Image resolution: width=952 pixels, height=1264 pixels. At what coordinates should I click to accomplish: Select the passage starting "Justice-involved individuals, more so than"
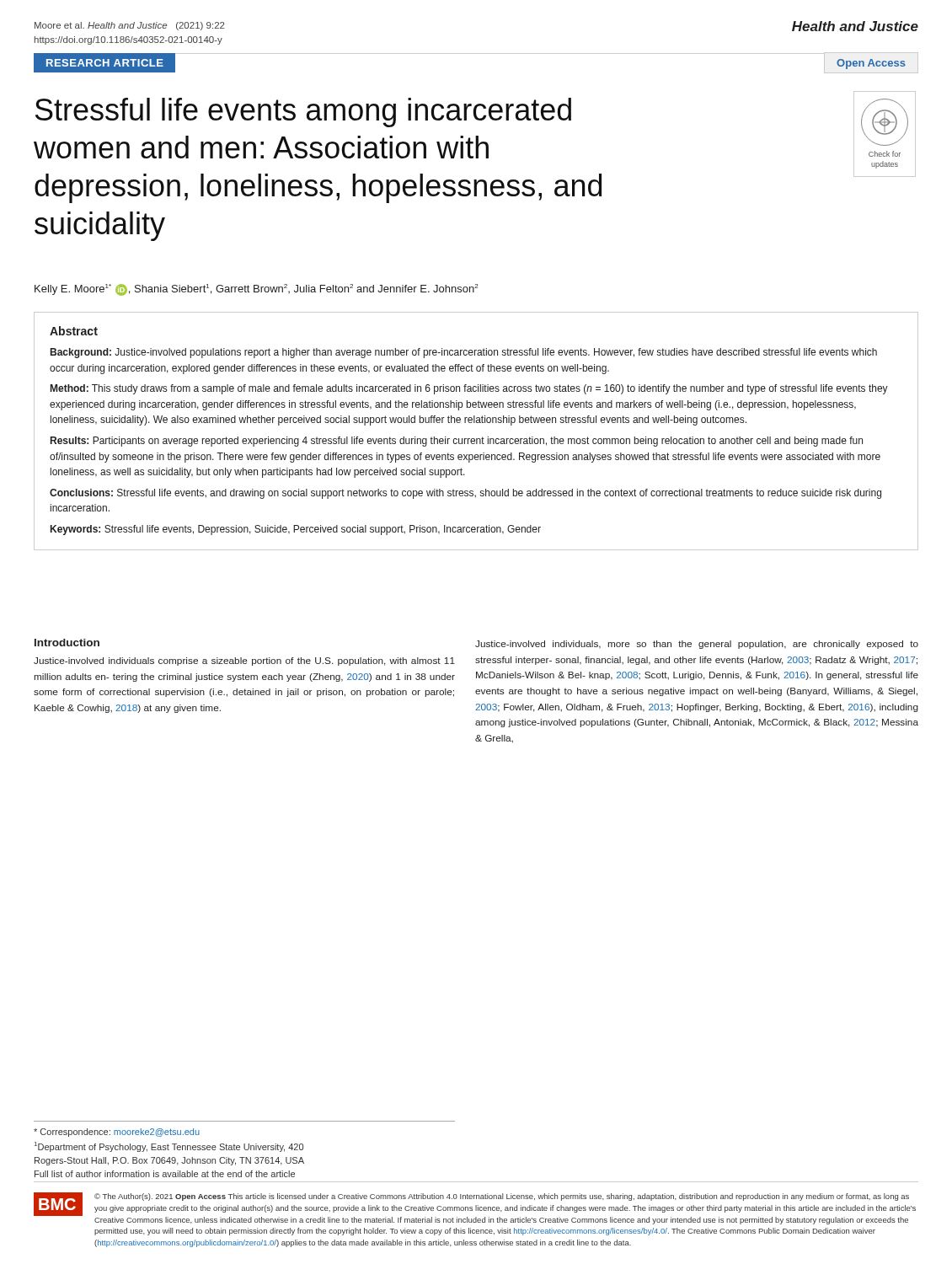click(697, 691)
